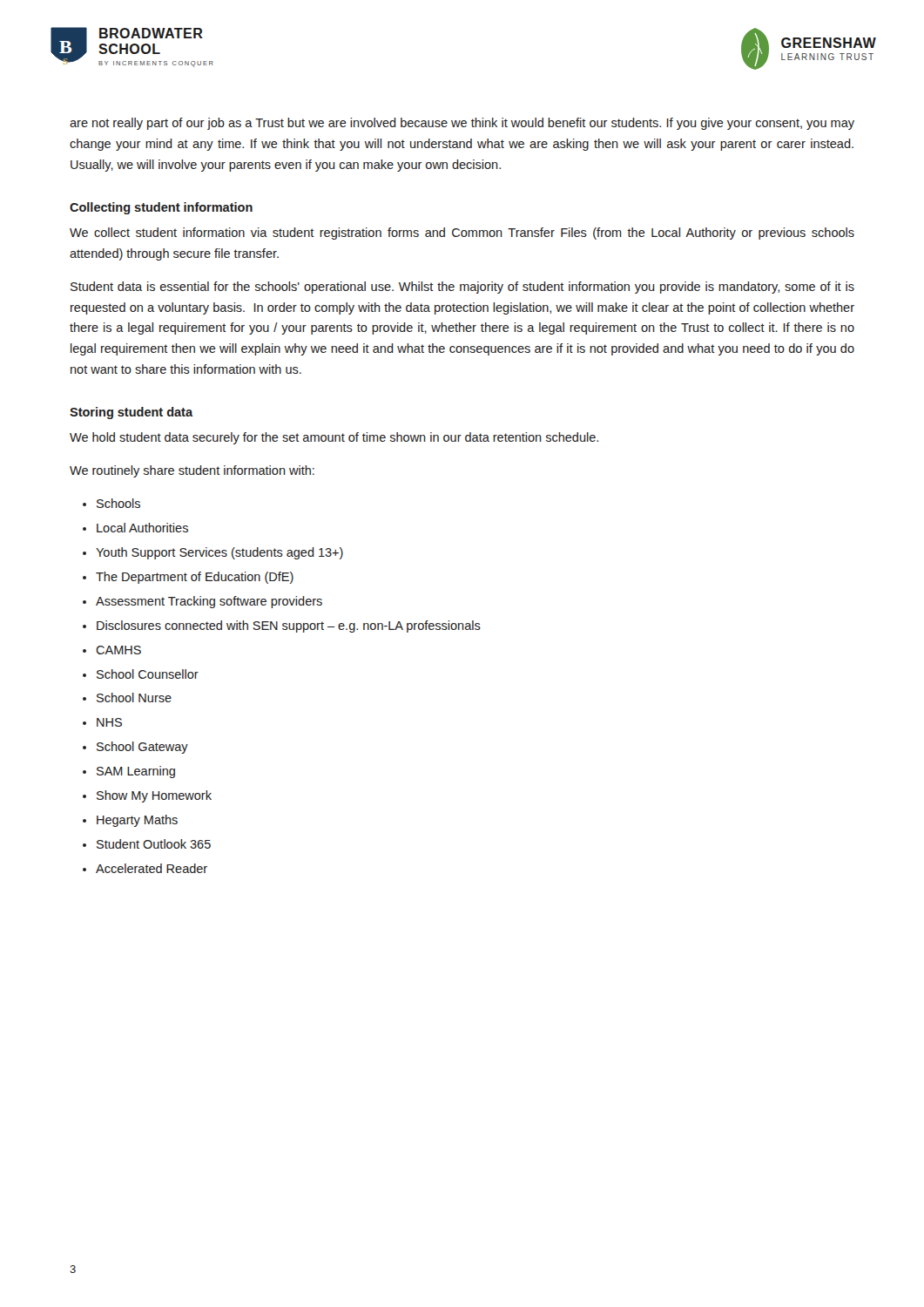Image resolution: width=924 pixels, height=1307 pixels.
Task: Click on the region starting "Storing student data"
Action: pyautogui.click(x=131, y=412)
